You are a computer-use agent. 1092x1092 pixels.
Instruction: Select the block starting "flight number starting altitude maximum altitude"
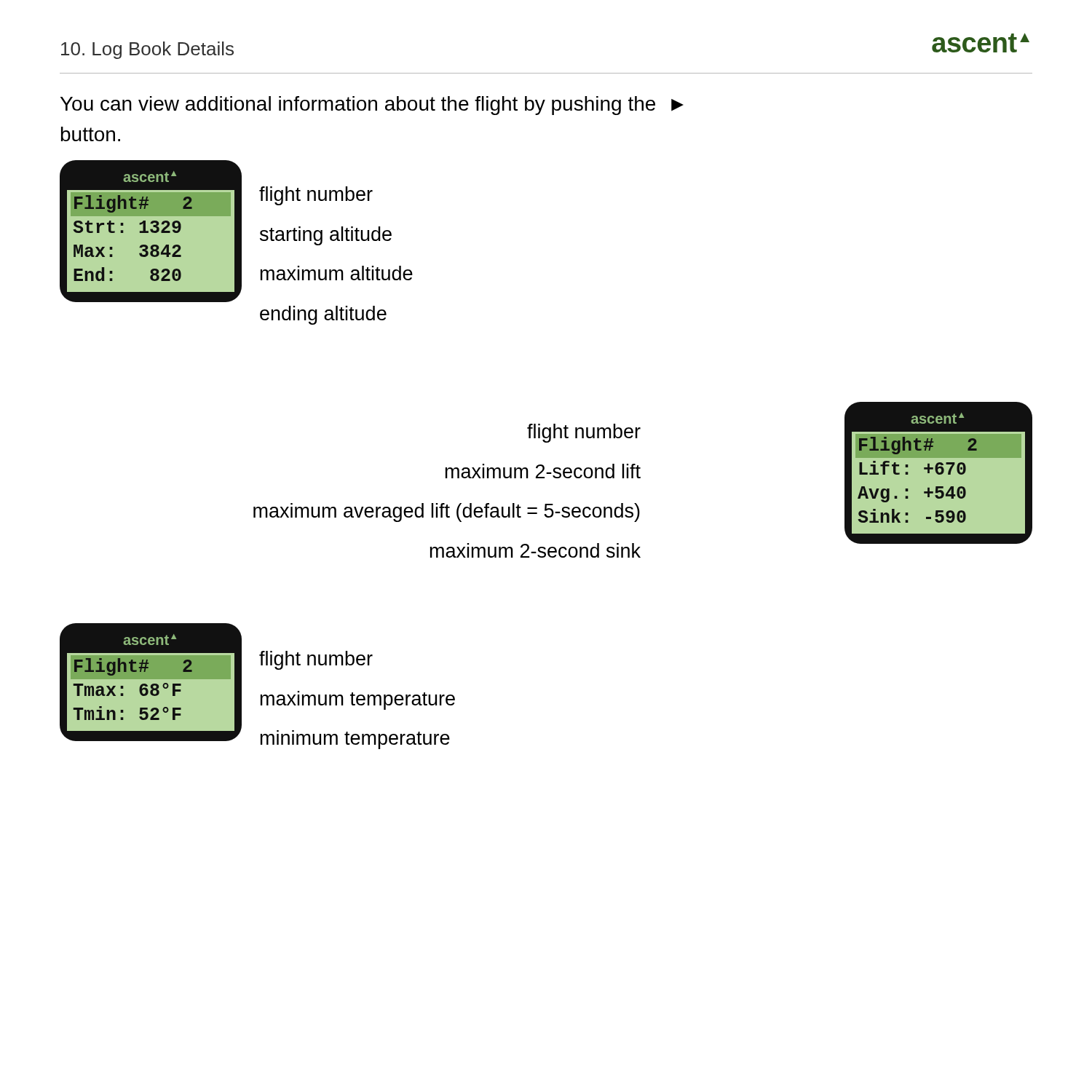pos(316,196)
